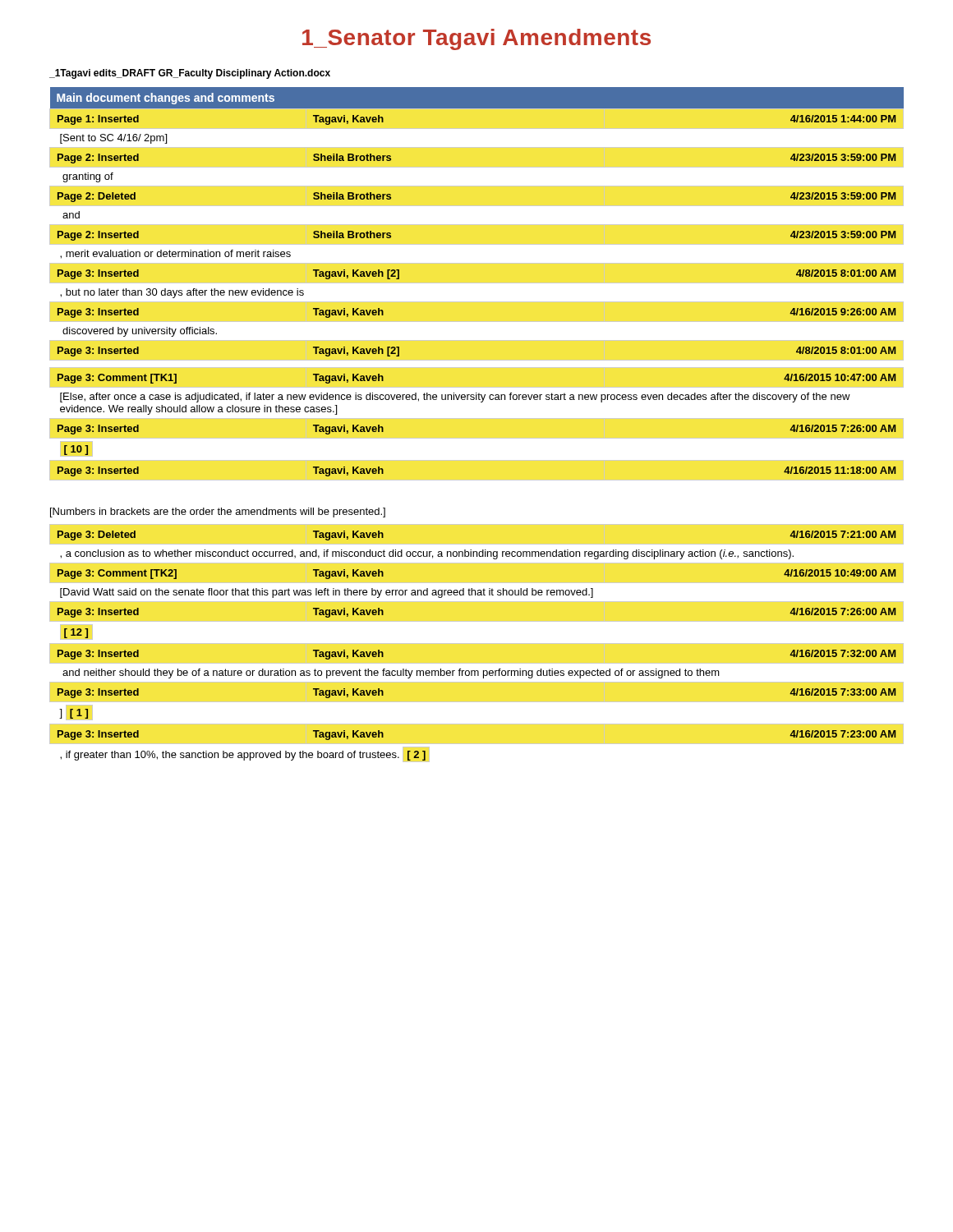Select the element starting "_1Tagavi edits_DRAFT GR_Faculty Disciplinary Action.docx"
953x1232 pixels.
click(190, 73)
